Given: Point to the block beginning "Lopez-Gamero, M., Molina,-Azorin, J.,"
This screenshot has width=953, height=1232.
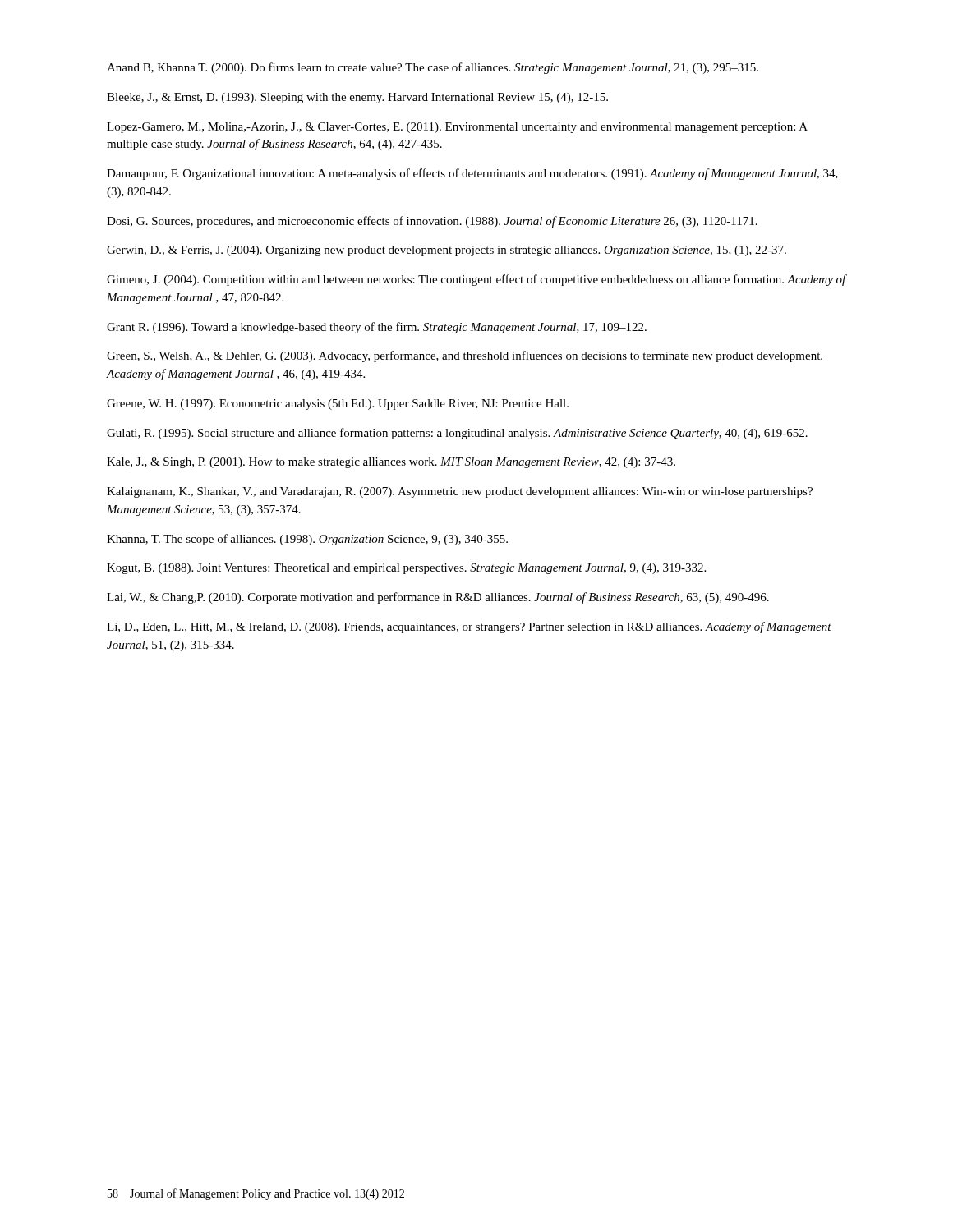Looking at the screenshot, I should tap(457, 135).
